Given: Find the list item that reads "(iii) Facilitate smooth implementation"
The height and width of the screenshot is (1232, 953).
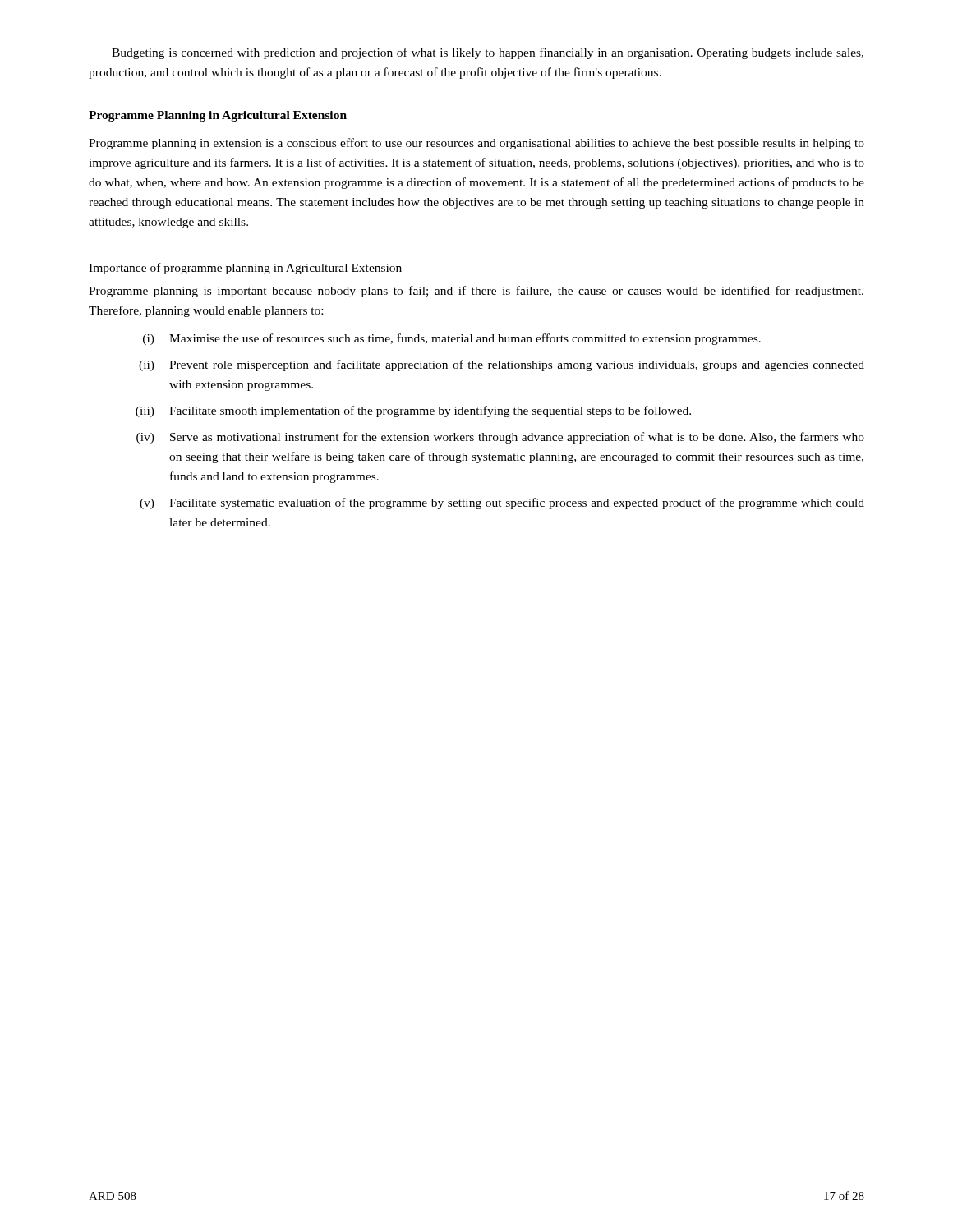Looking at the screenshot, I should coord(476,411).
